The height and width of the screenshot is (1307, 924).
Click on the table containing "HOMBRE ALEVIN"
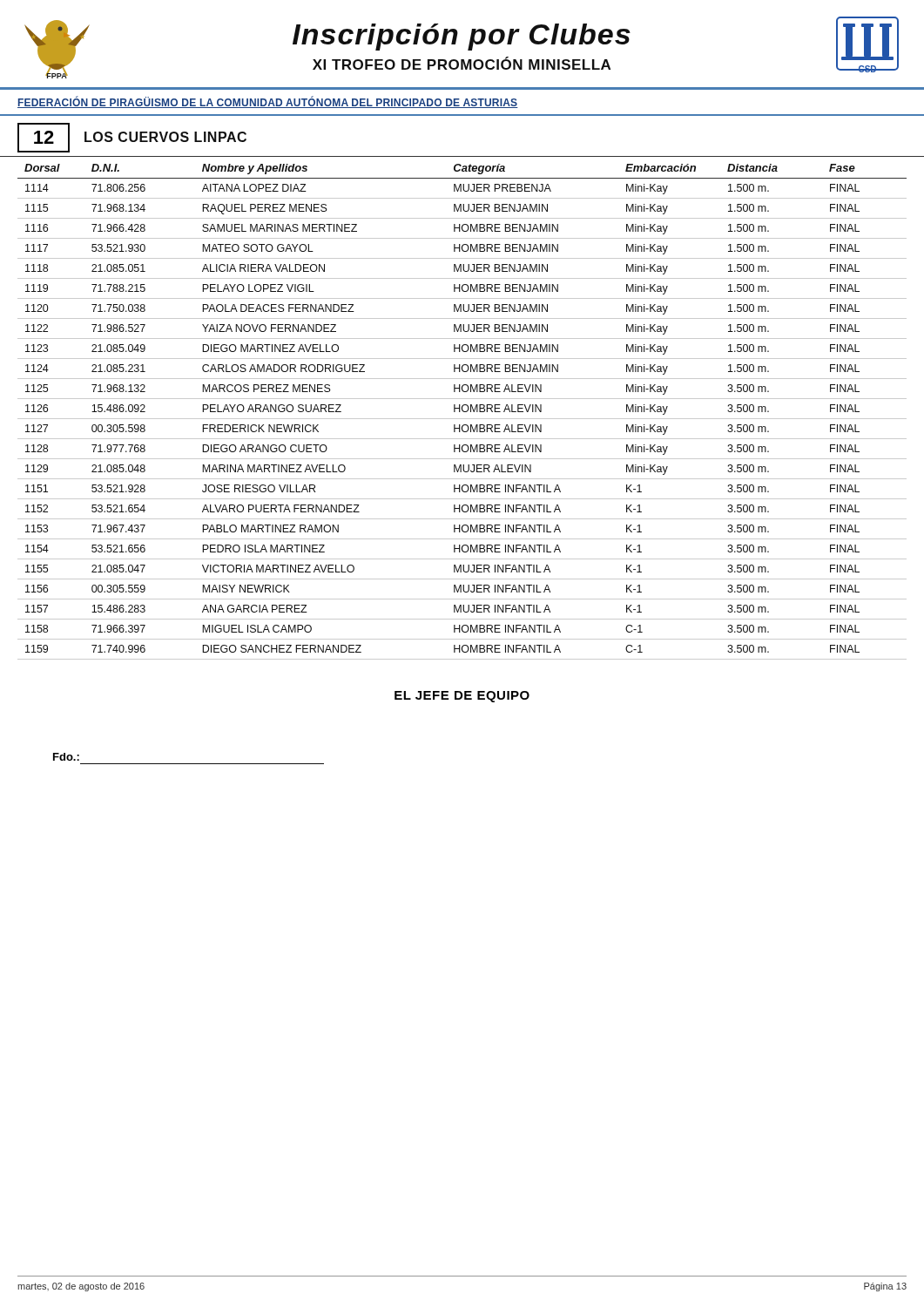[462, 409]
